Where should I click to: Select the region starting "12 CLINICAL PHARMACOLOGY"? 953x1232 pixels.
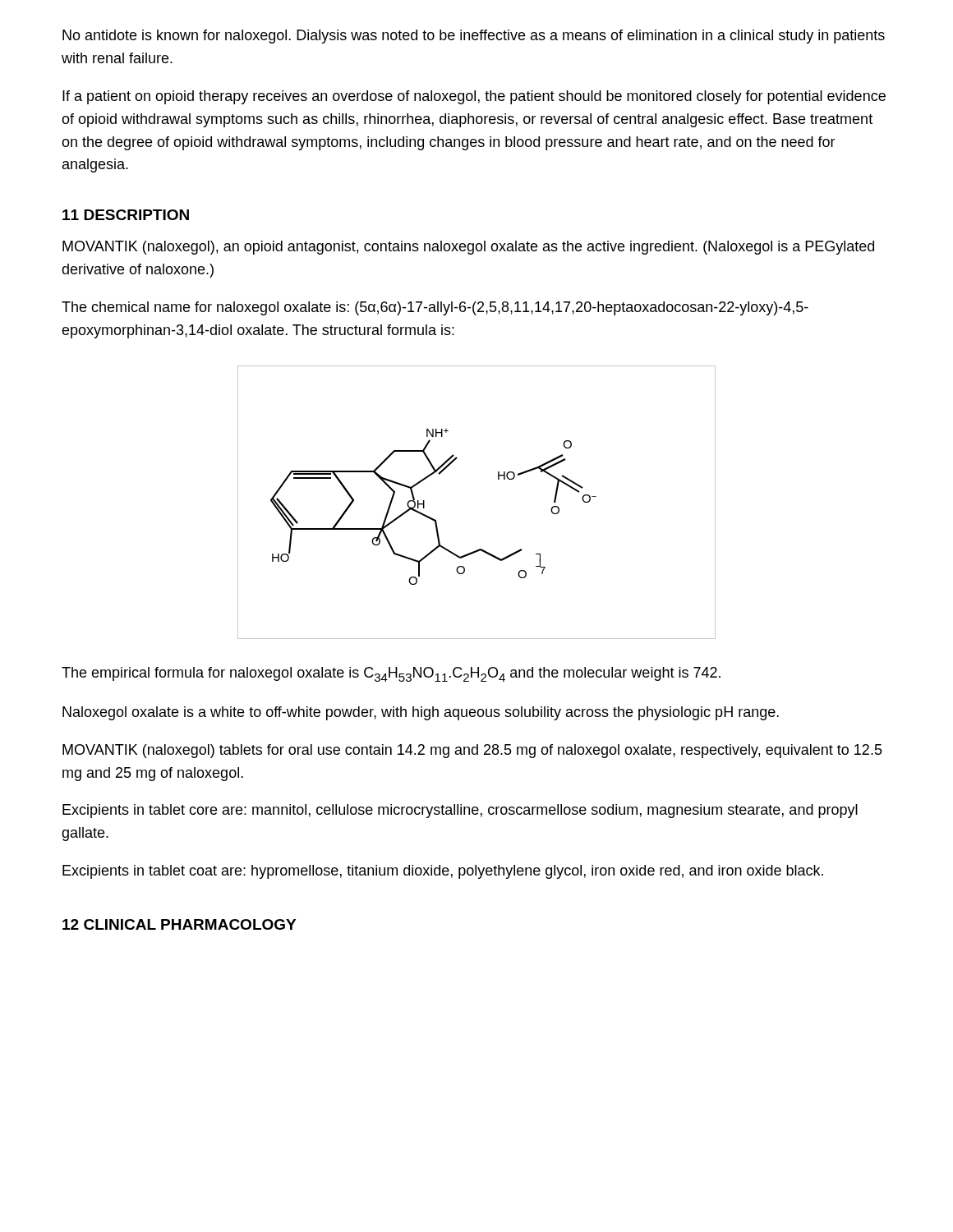179,924
